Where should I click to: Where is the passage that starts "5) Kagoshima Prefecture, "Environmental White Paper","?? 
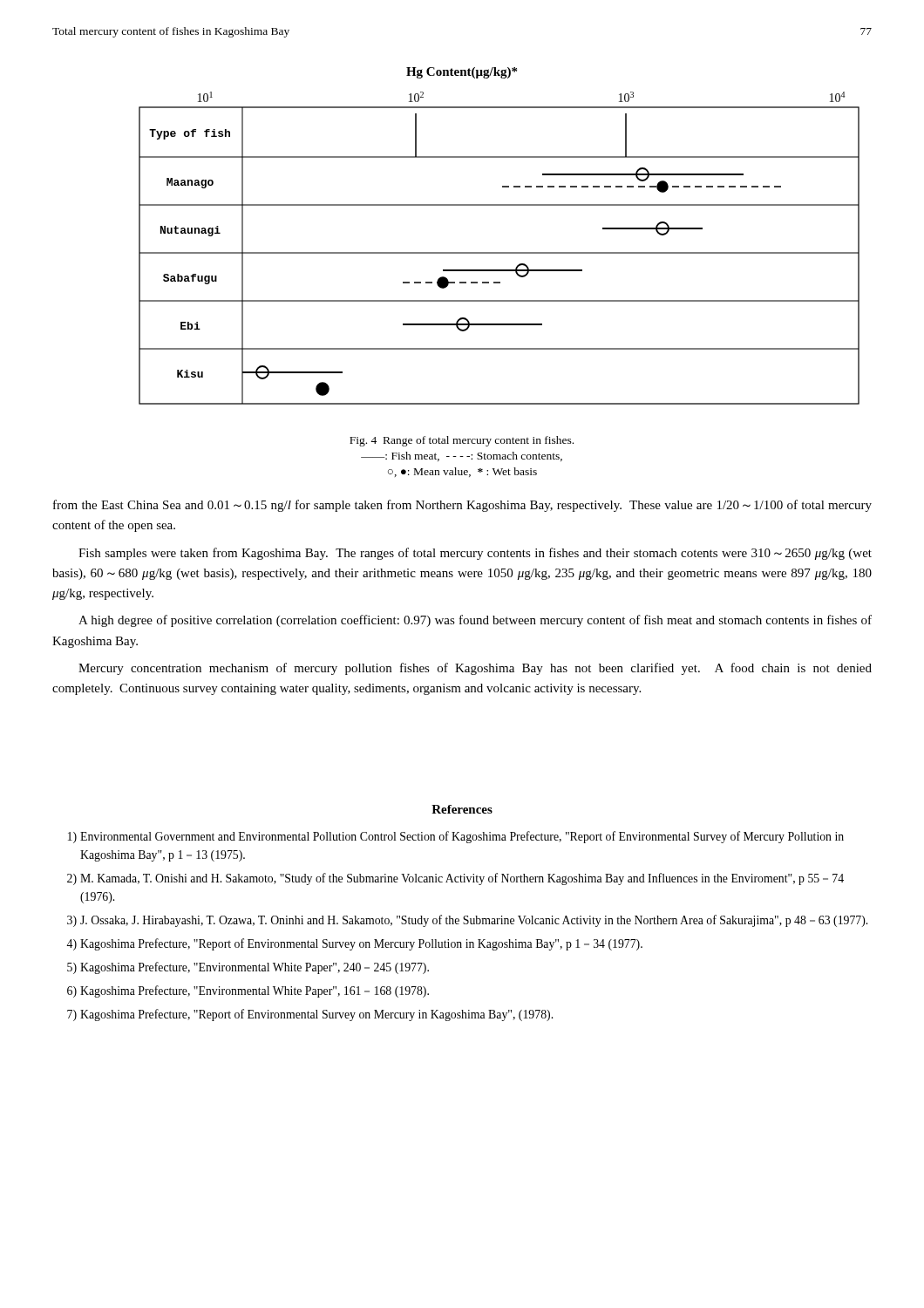[248, 968]
